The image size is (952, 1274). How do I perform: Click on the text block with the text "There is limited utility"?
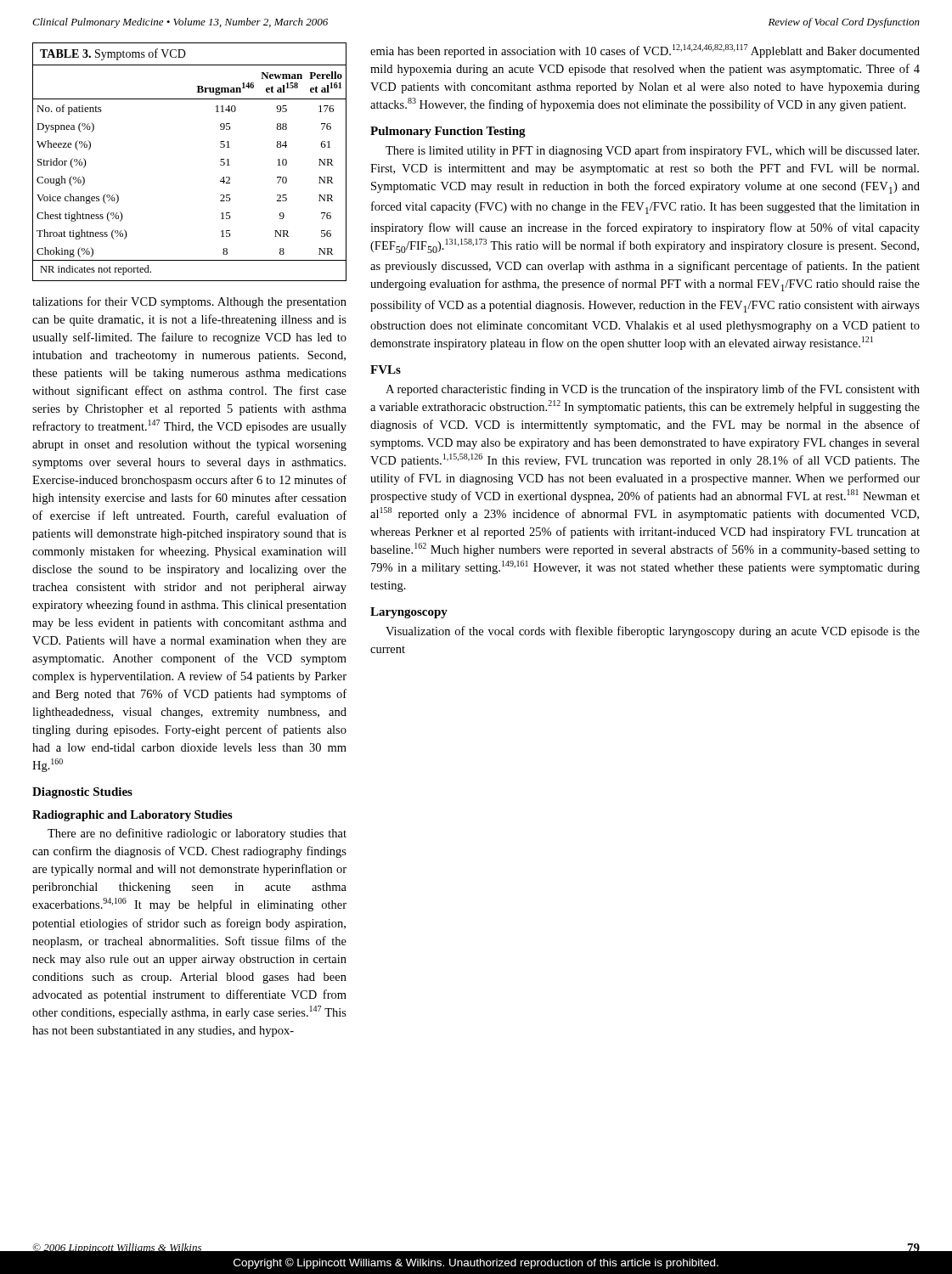645,247
